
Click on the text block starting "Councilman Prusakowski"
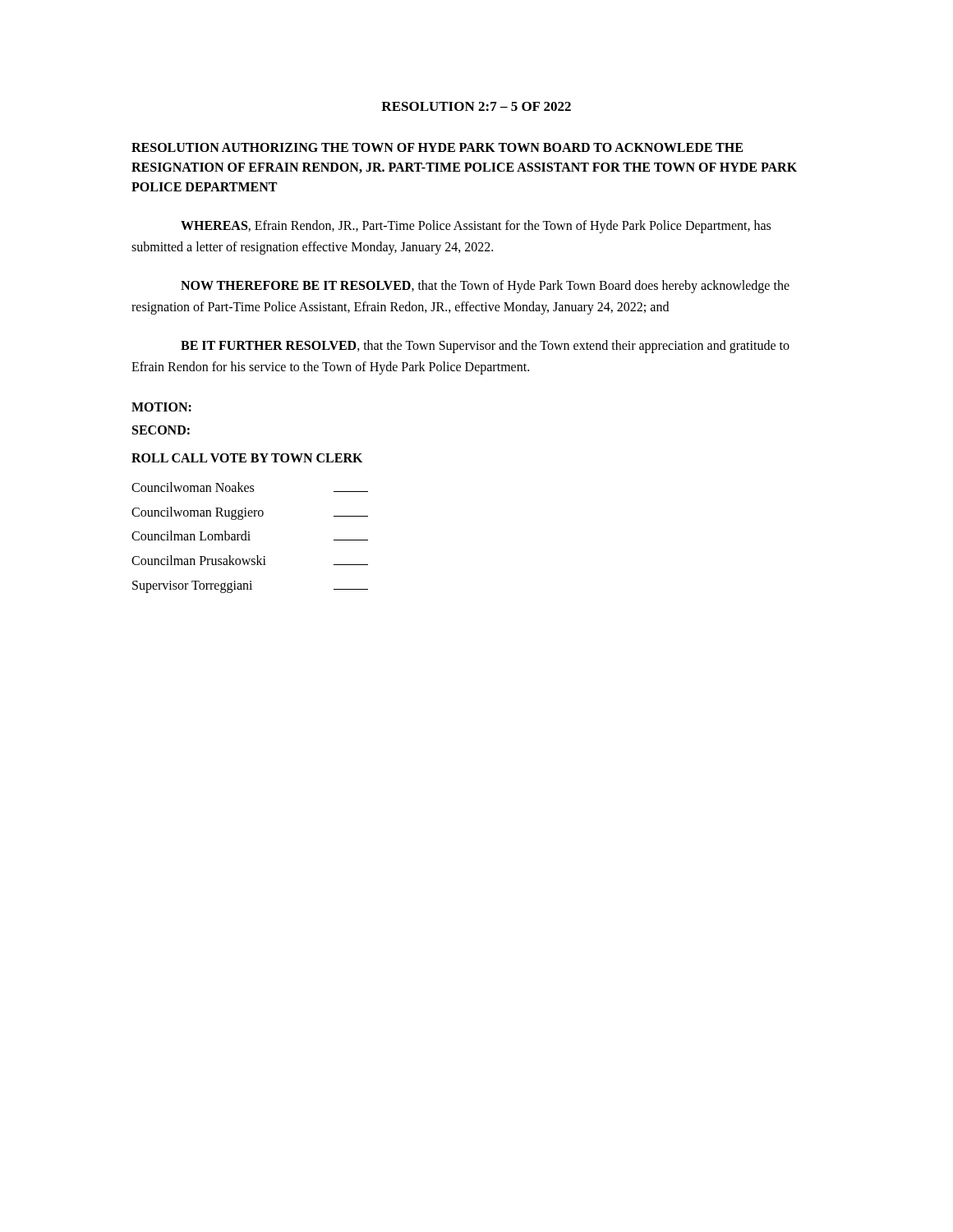click(250, 561)
